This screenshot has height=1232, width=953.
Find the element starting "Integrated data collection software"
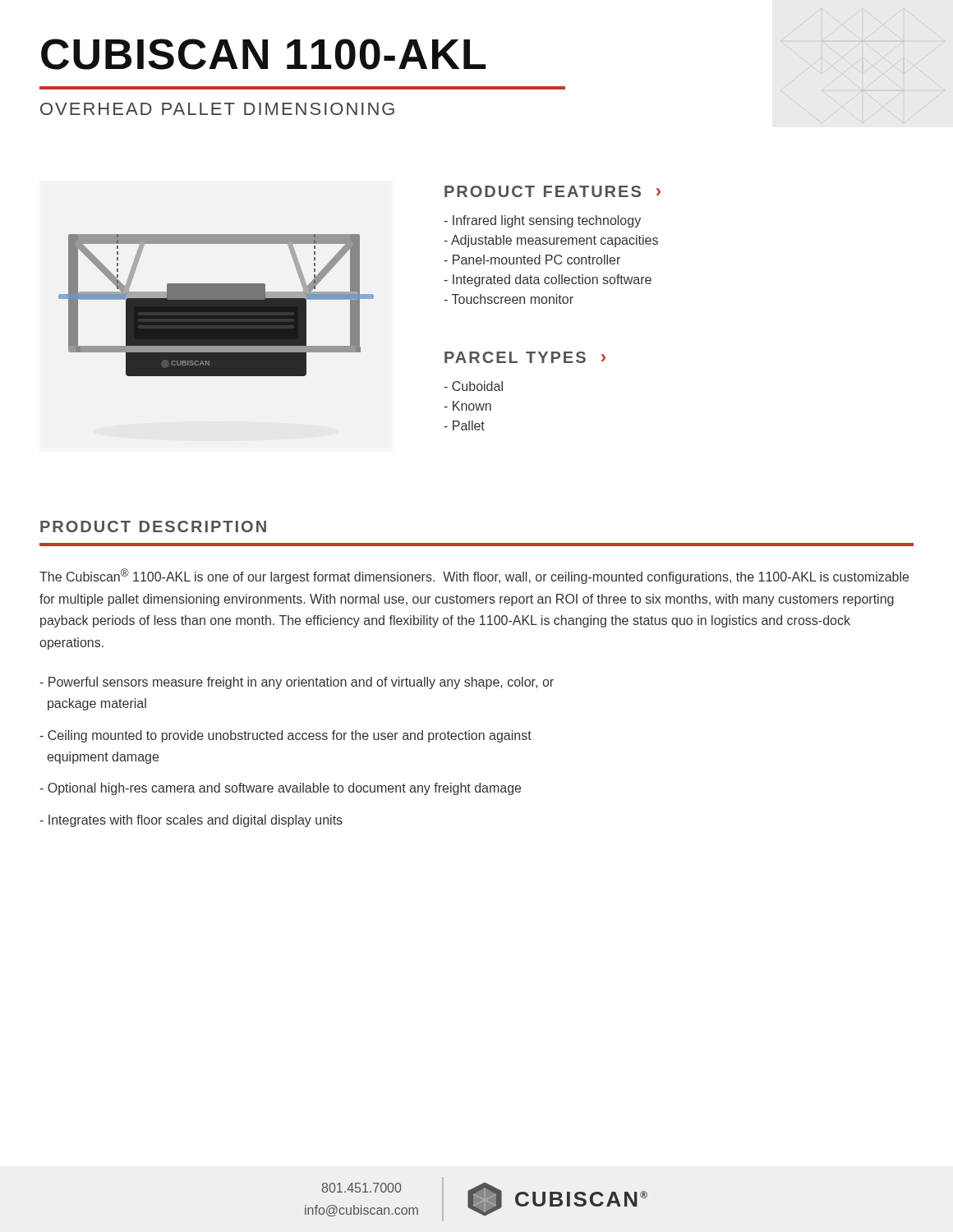pyautogui.click(x=548, y=280)
